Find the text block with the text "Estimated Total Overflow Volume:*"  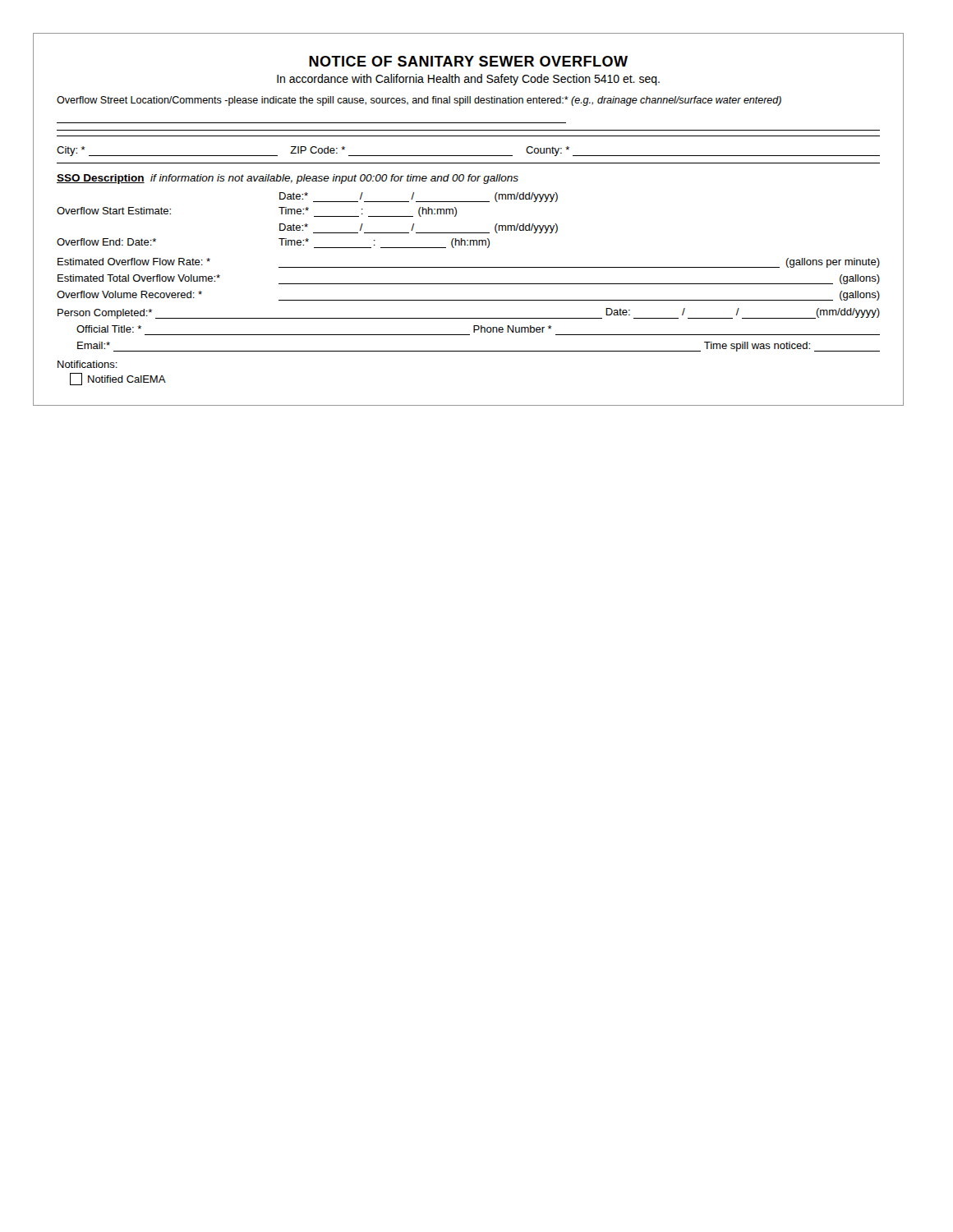468,278
